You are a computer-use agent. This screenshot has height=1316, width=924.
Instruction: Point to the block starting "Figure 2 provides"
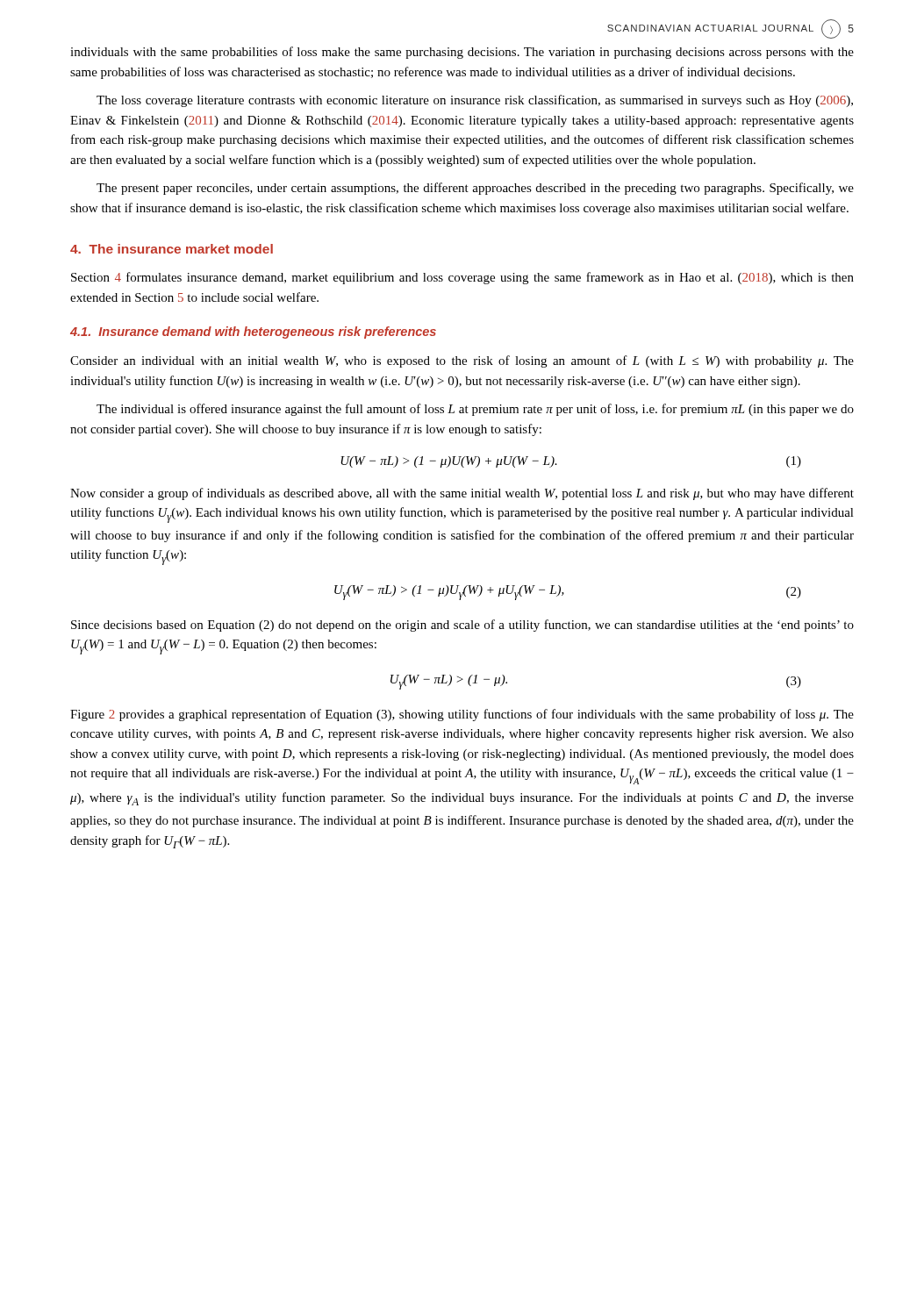click(462, 779)
